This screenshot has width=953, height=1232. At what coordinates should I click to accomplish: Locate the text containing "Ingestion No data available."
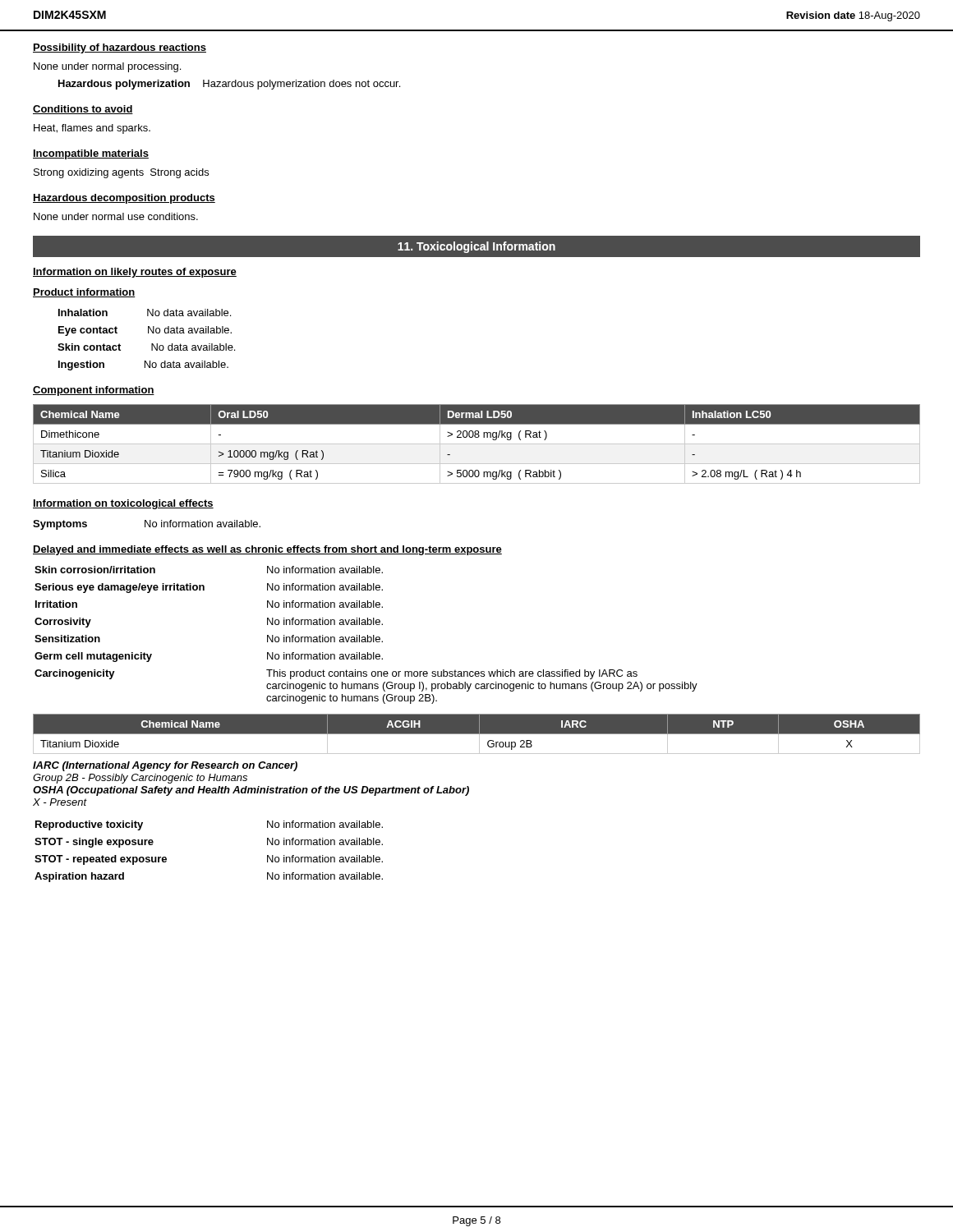tap(143, 364)
